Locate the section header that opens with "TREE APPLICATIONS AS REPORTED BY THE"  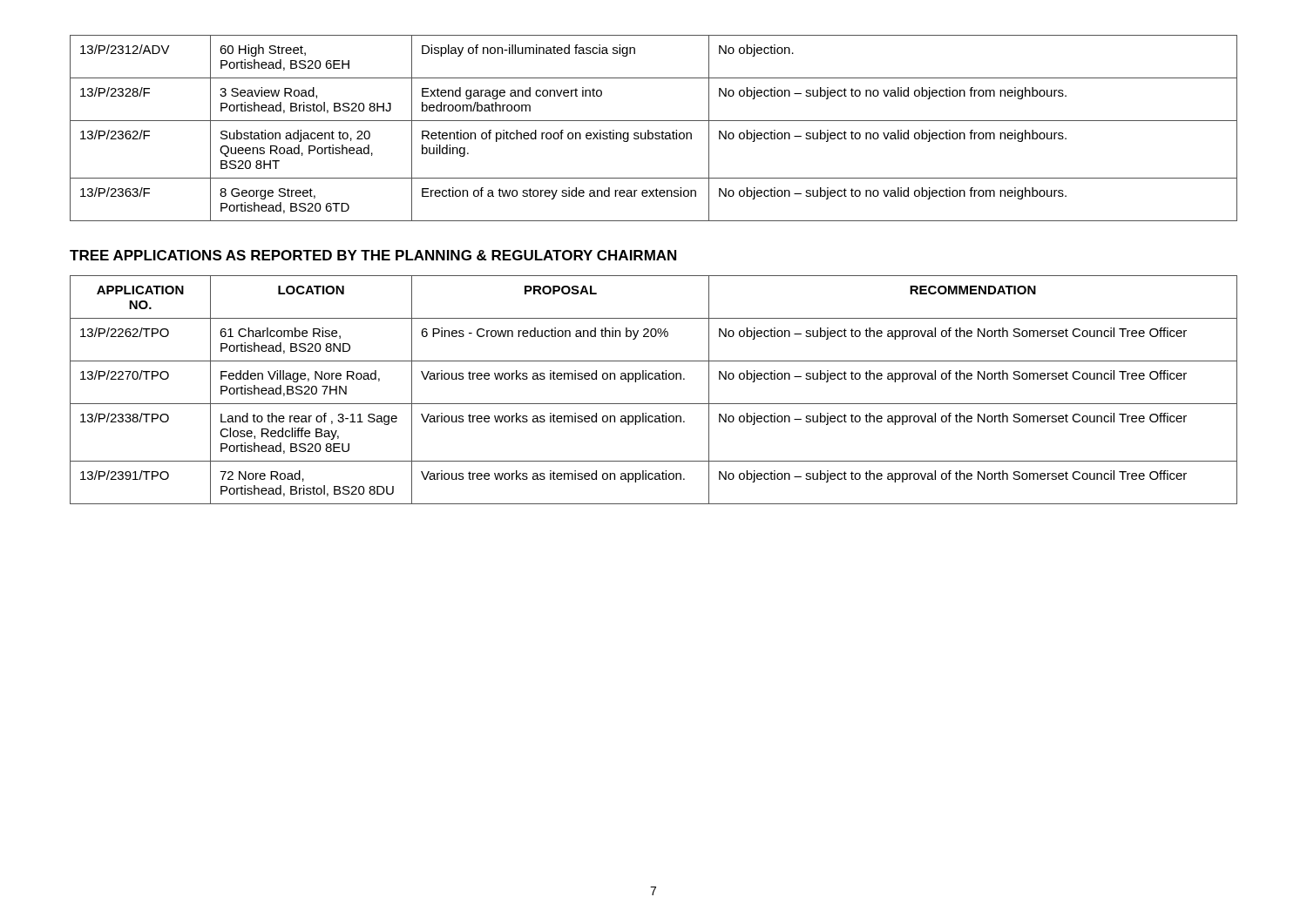pos(373,256)
